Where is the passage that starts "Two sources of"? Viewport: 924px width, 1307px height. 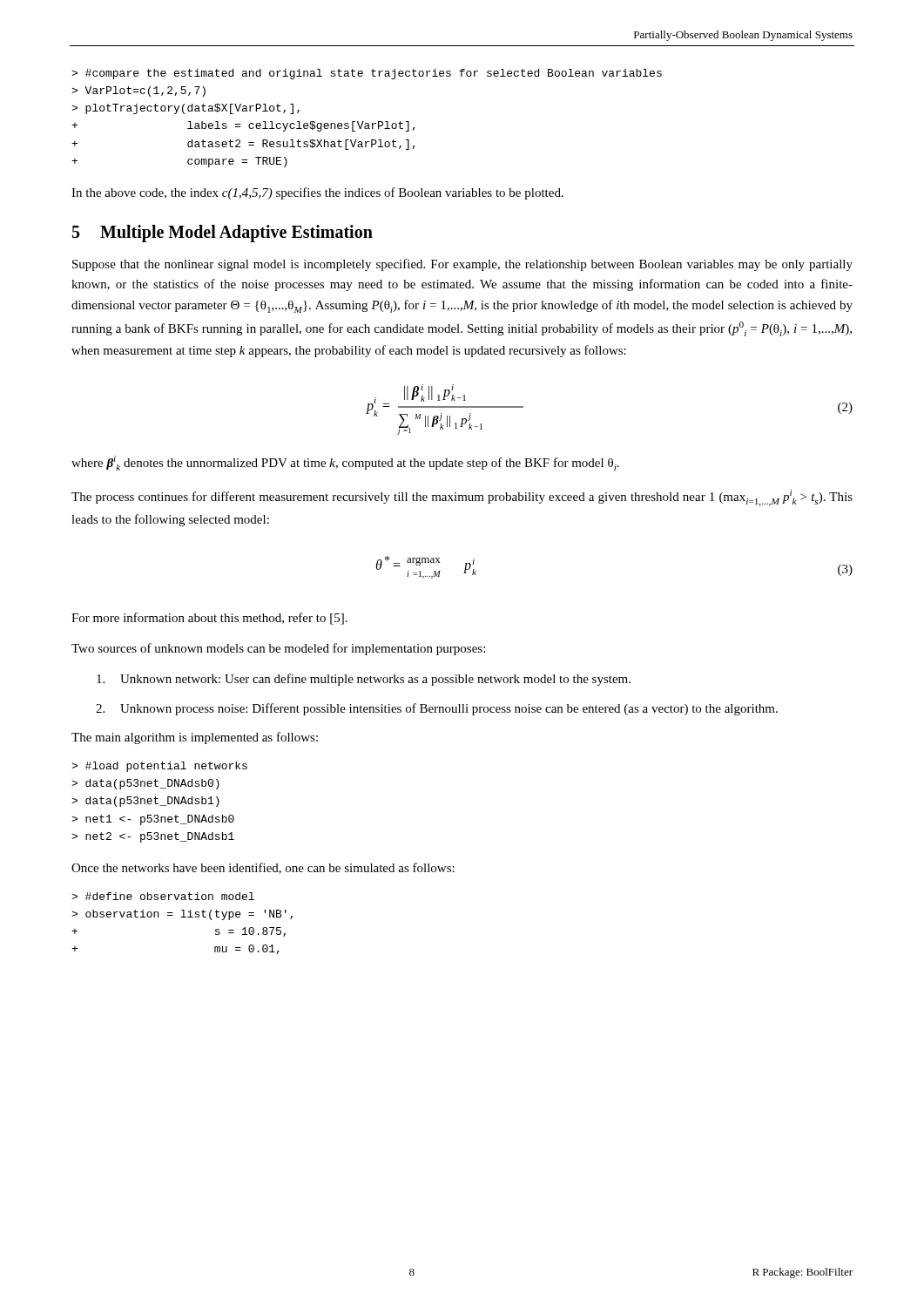click(279, 648)
